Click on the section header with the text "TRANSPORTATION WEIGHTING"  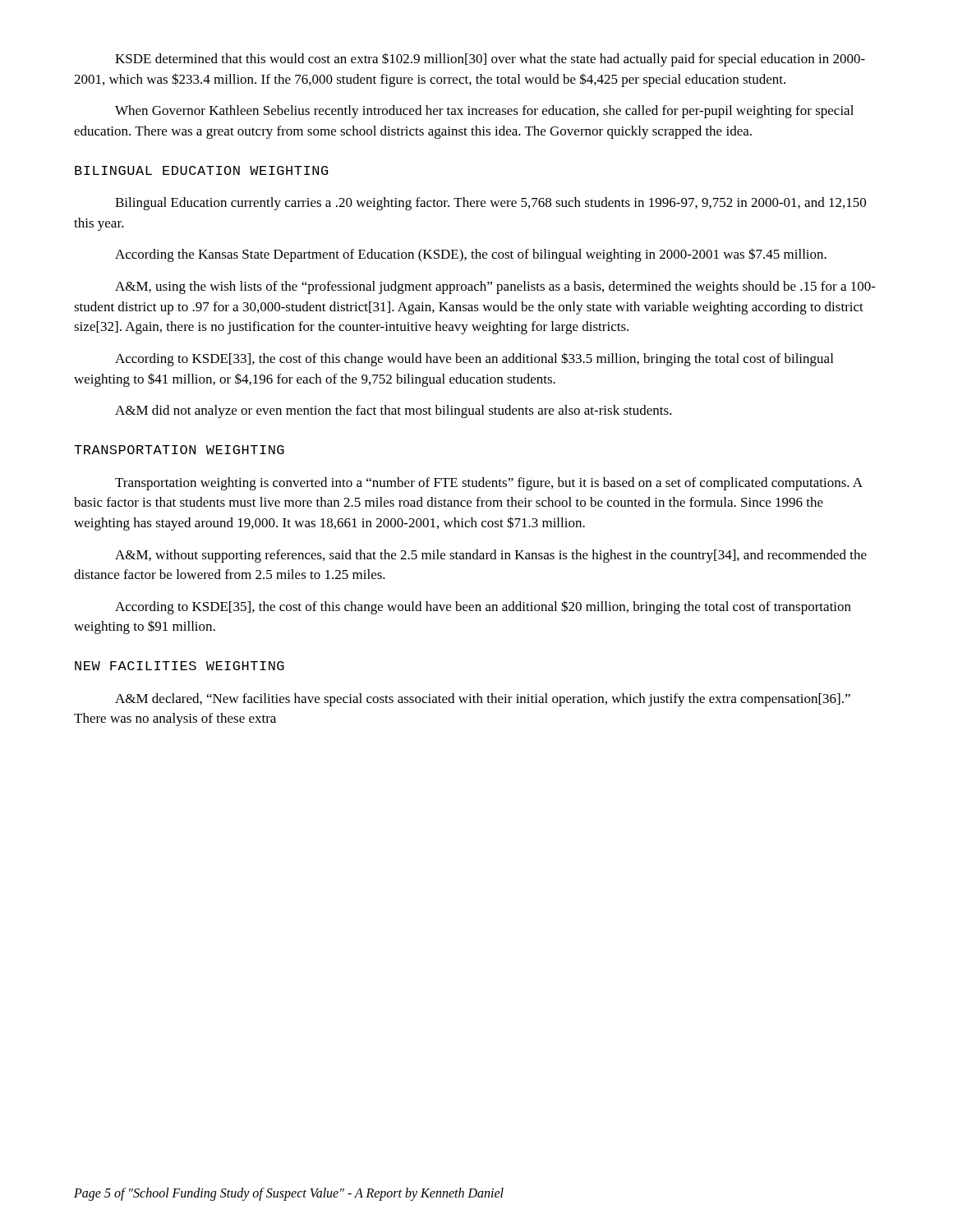click(x=180, y=450)
